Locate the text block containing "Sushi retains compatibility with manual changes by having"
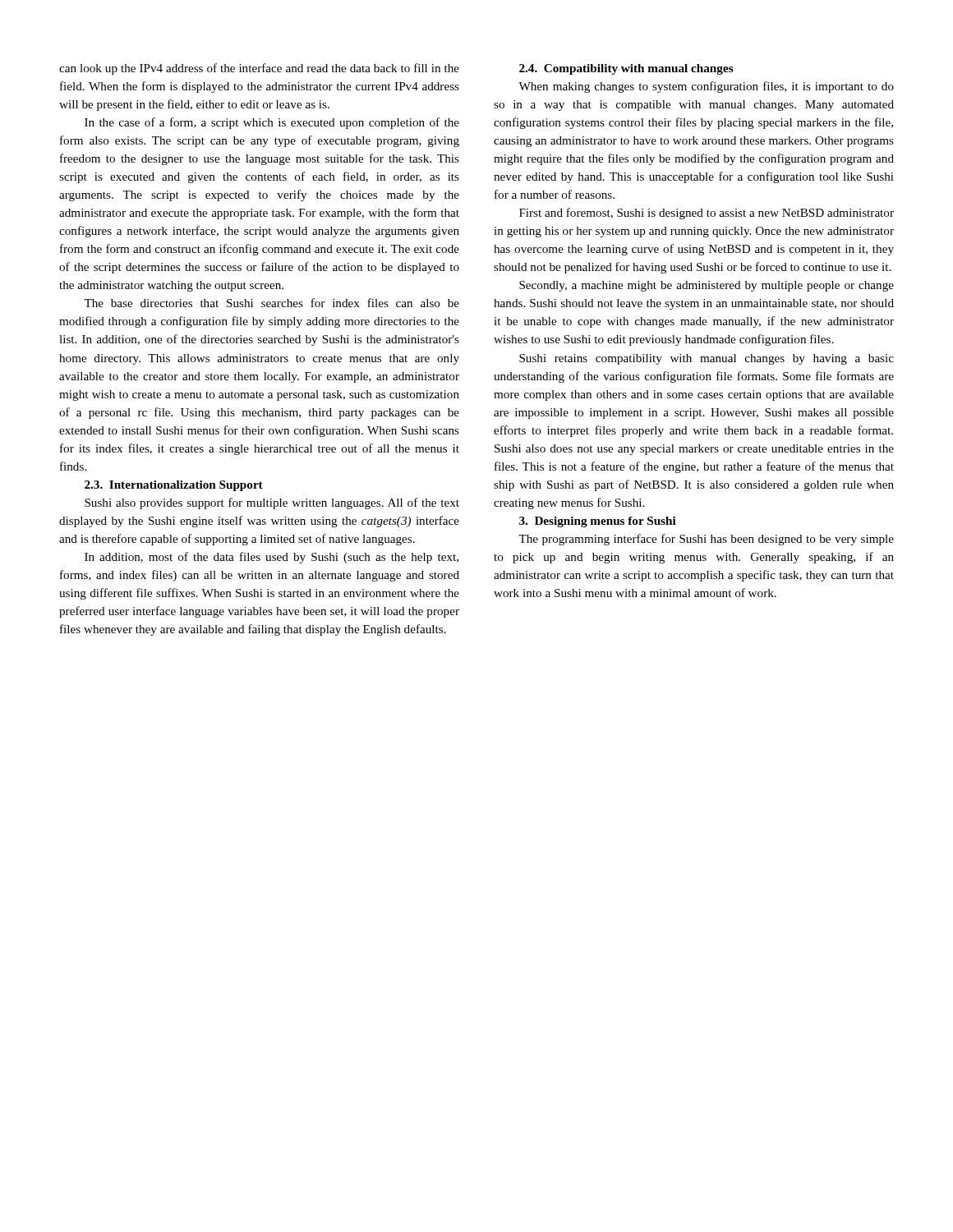The width and height of the screenshot is (953, 1232). tap(694, 430)
